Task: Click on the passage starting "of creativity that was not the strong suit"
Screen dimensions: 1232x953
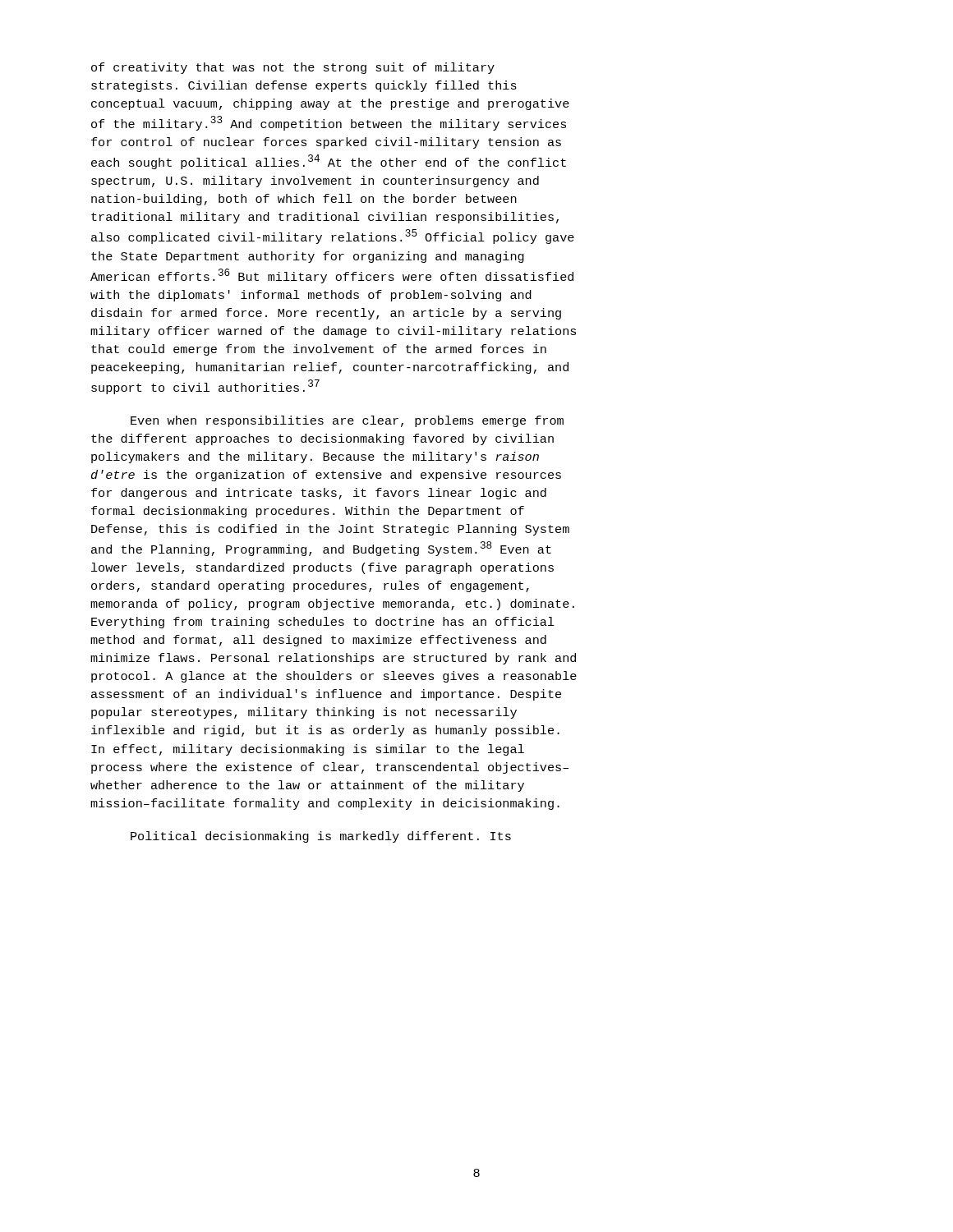Action: click(334, 228)
